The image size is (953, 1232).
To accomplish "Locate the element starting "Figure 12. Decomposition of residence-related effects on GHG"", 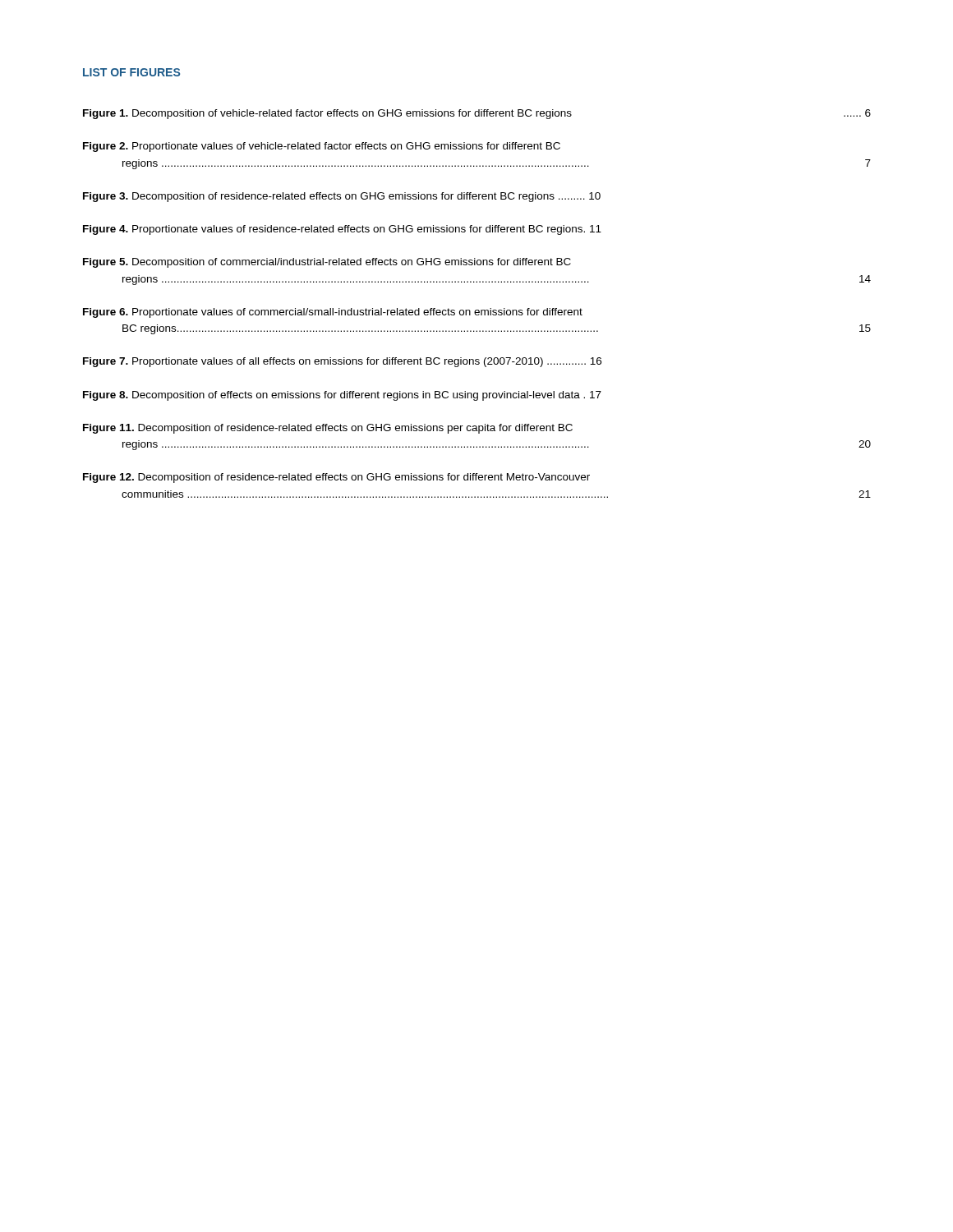I will tap(476, 486).
